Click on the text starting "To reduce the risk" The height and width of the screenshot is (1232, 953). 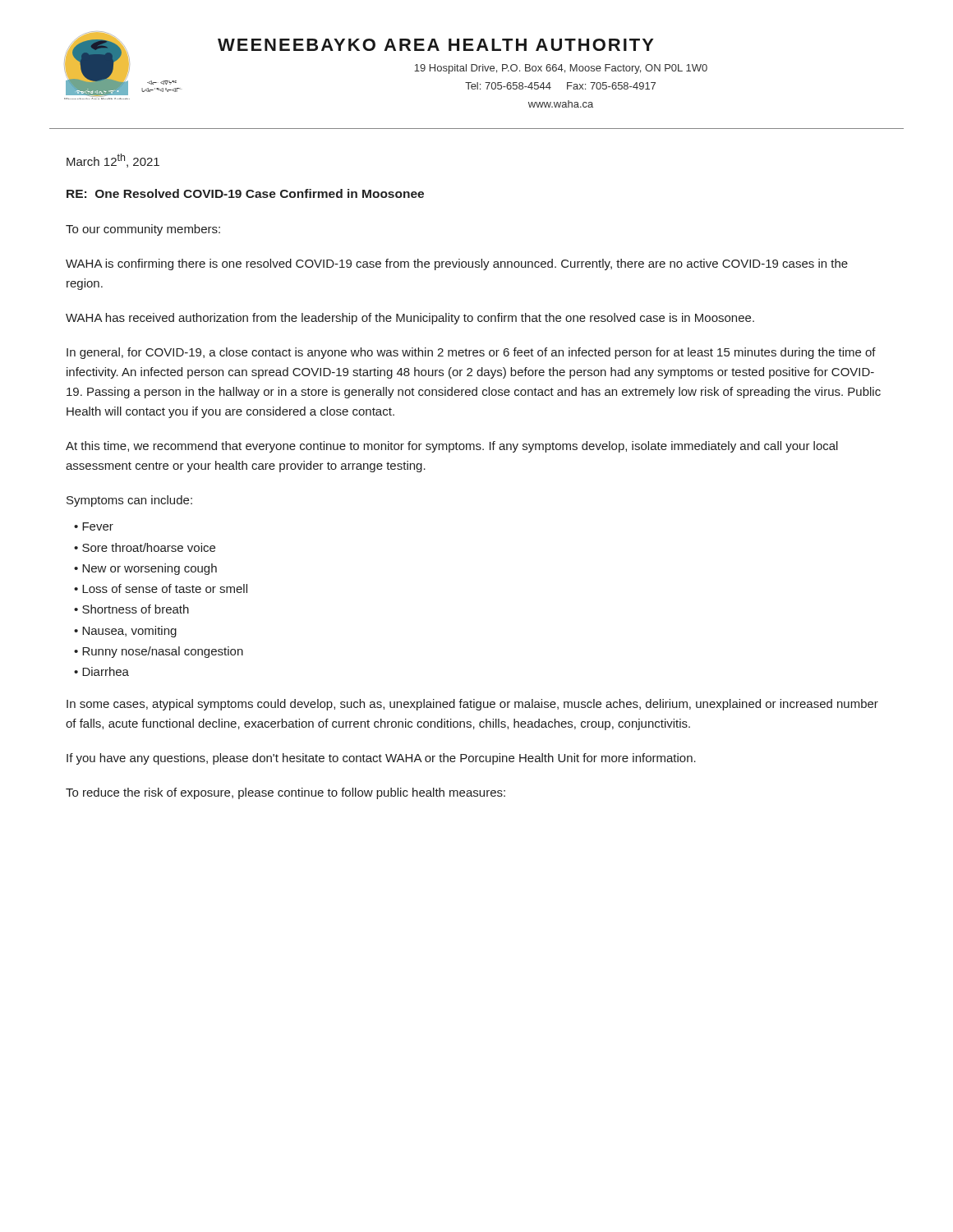286,792
